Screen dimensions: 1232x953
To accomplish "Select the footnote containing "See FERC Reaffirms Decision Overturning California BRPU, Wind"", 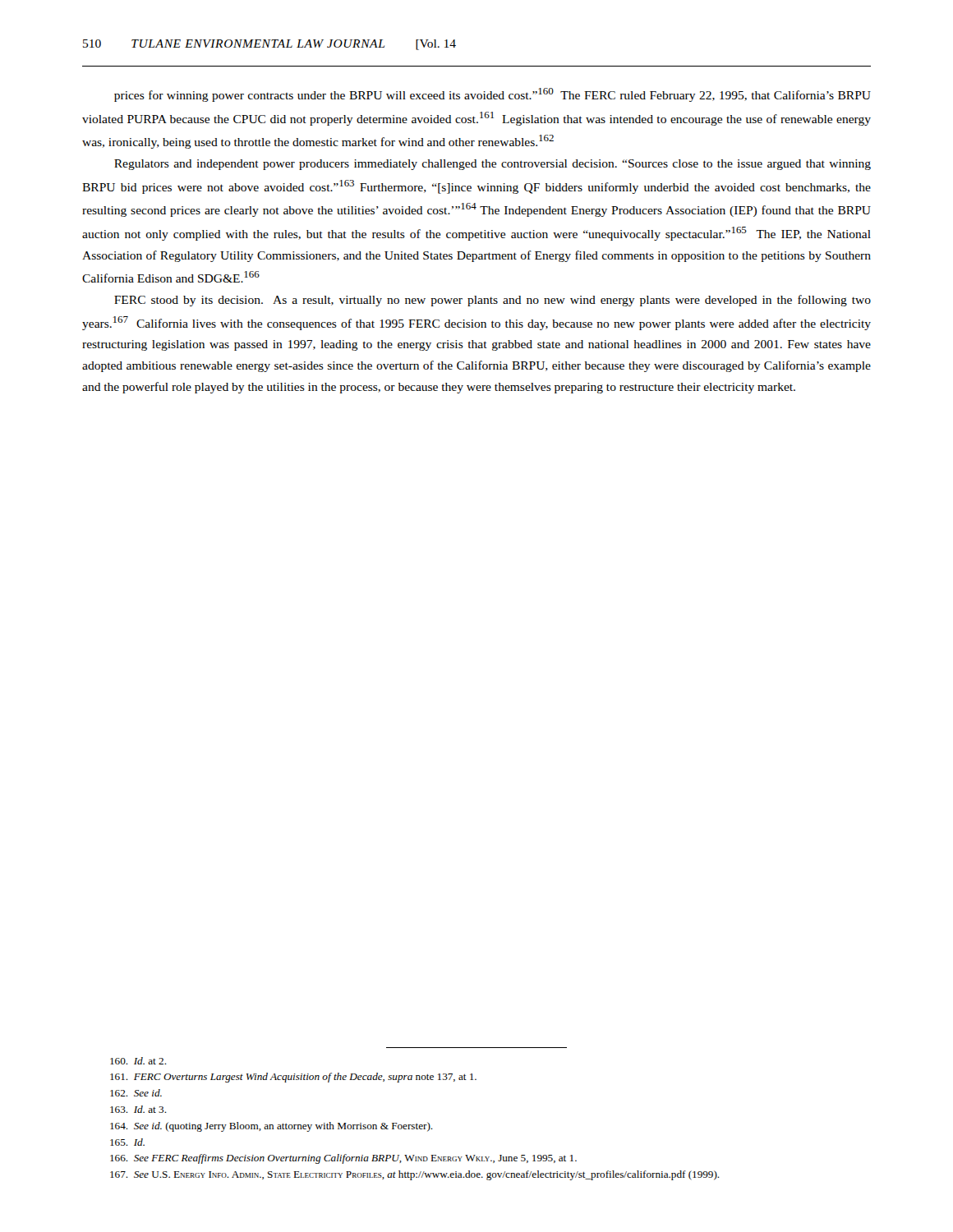I will 476,1158.
